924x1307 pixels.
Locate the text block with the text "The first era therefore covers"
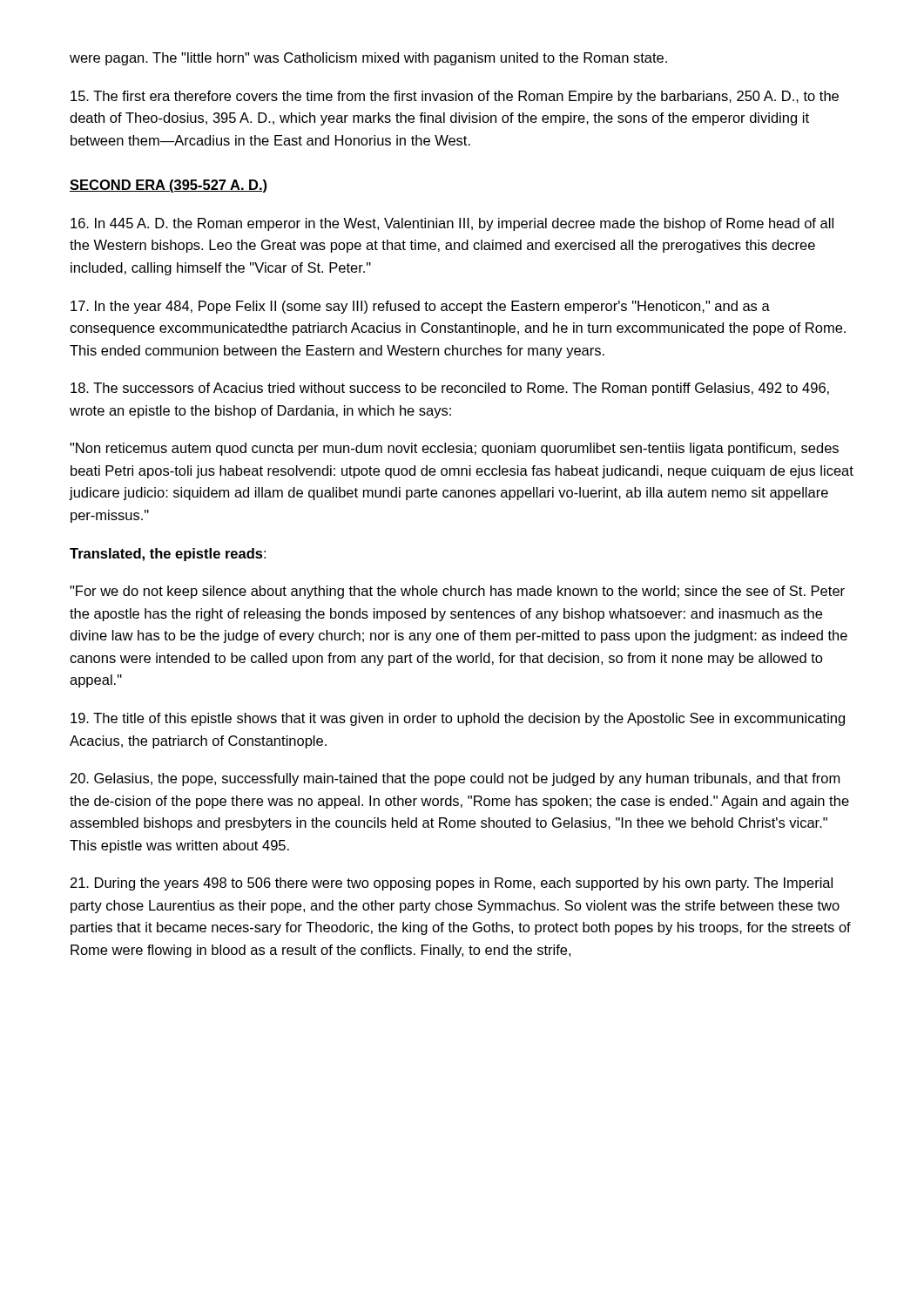coord(455,118)
